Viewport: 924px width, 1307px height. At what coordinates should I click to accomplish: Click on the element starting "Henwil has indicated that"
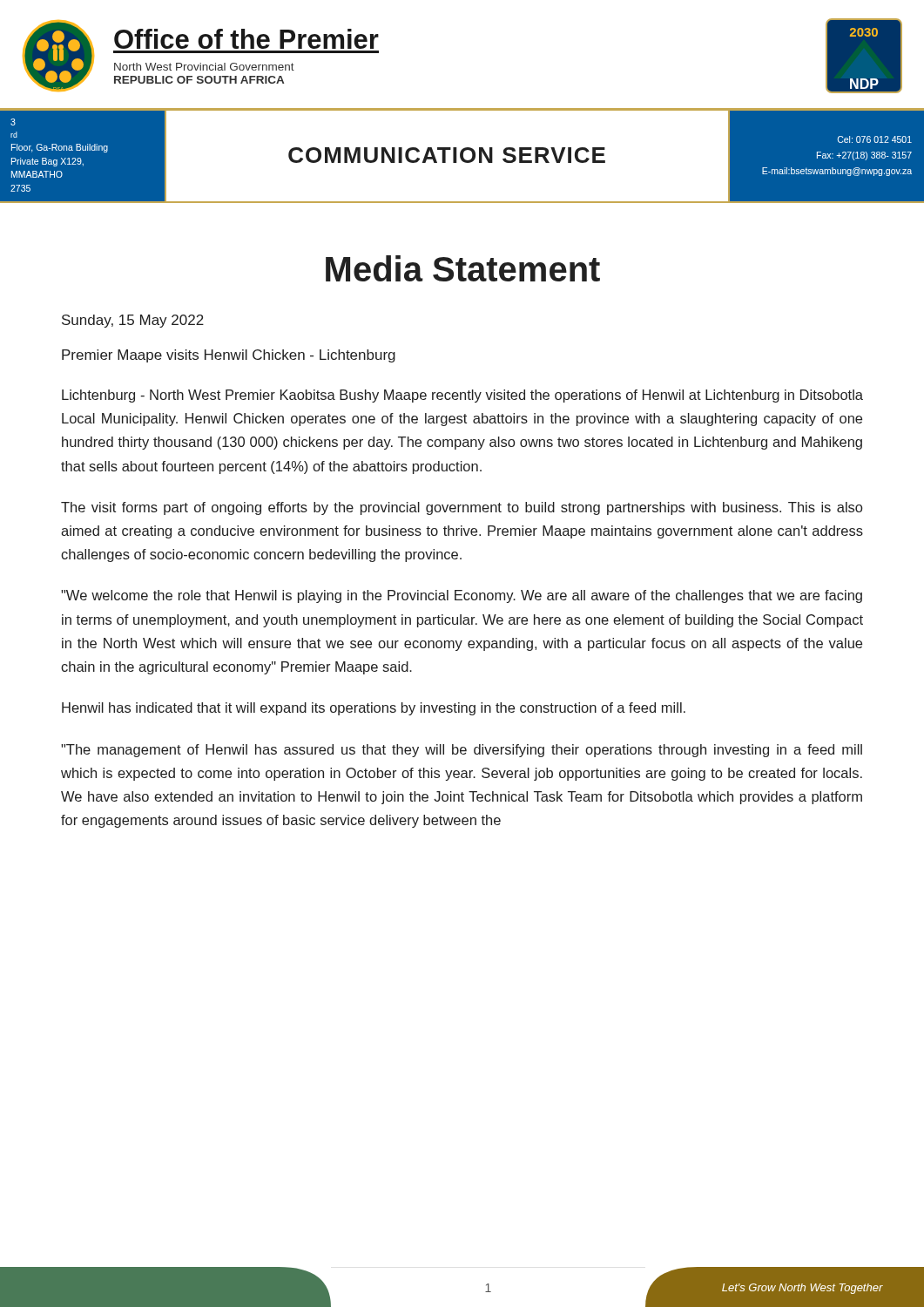(374, 708)
